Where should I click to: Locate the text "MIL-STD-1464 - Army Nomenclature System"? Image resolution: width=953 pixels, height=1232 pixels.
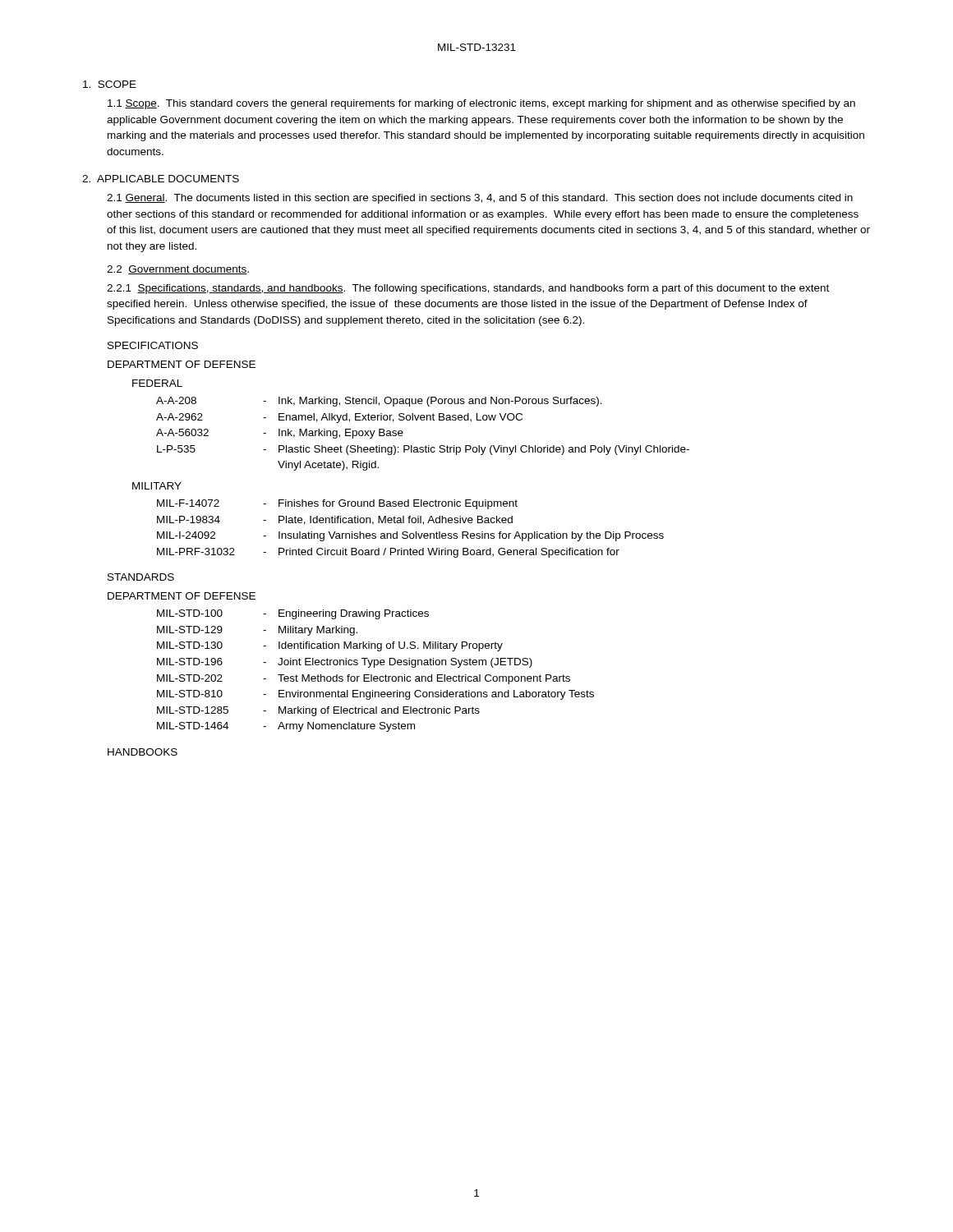(x=286, y=727)
